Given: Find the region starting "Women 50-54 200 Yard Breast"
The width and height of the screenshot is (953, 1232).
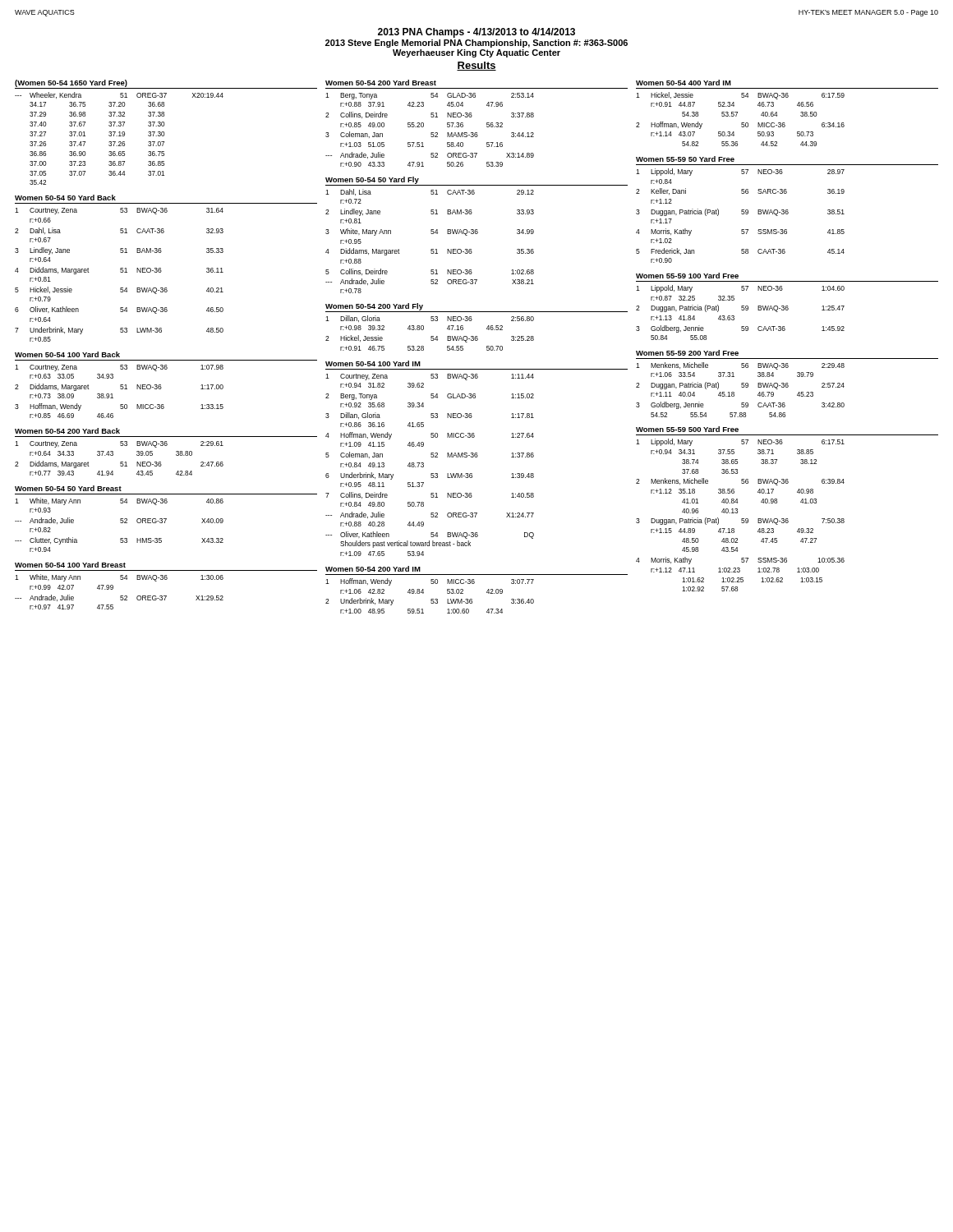Looking at the screenshot, I should pyautogui.click(x=381, y=83).
